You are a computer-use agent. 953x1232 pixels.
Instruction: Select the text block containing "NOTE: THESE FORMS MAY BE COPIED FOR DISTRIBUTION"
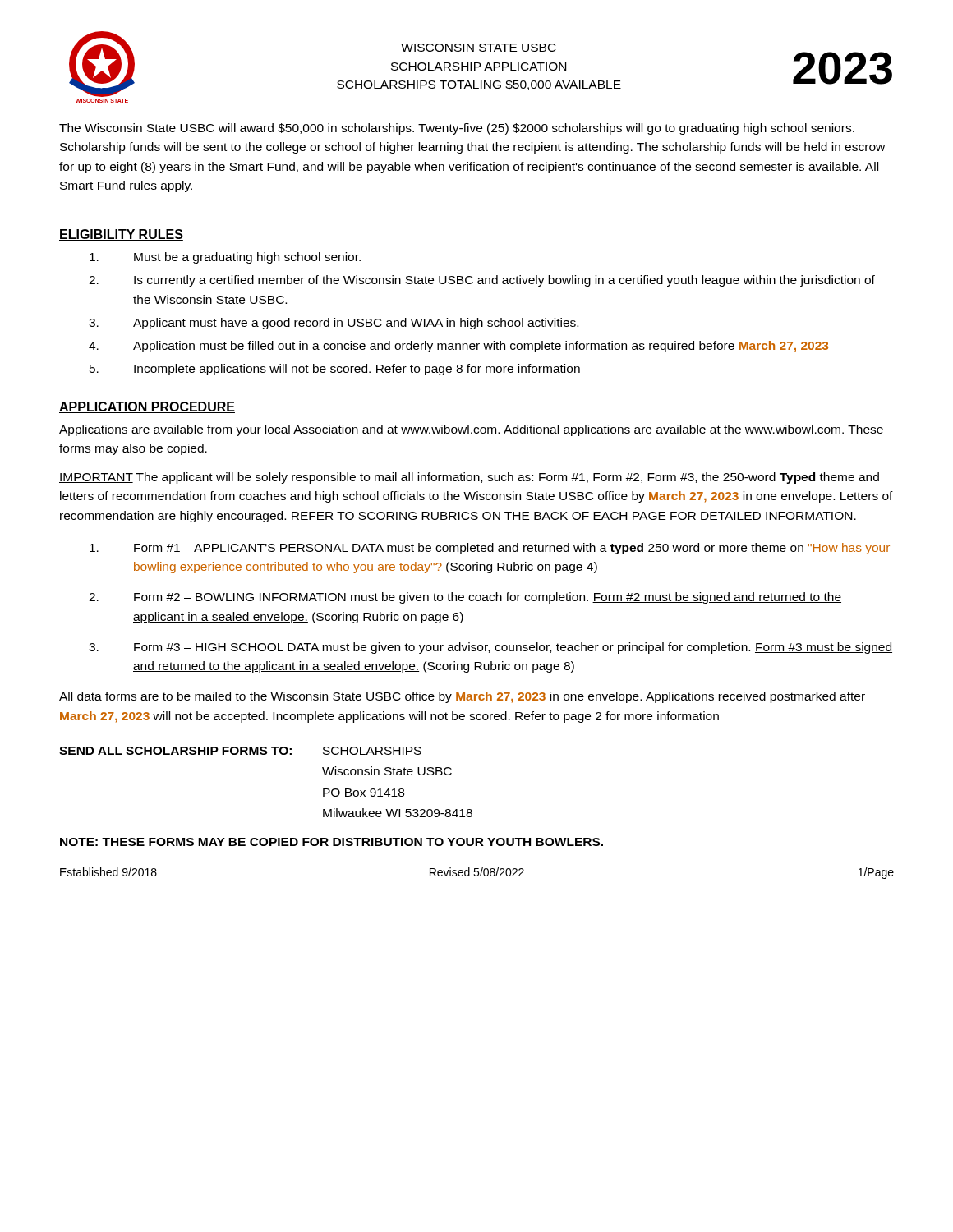point(332,841)
